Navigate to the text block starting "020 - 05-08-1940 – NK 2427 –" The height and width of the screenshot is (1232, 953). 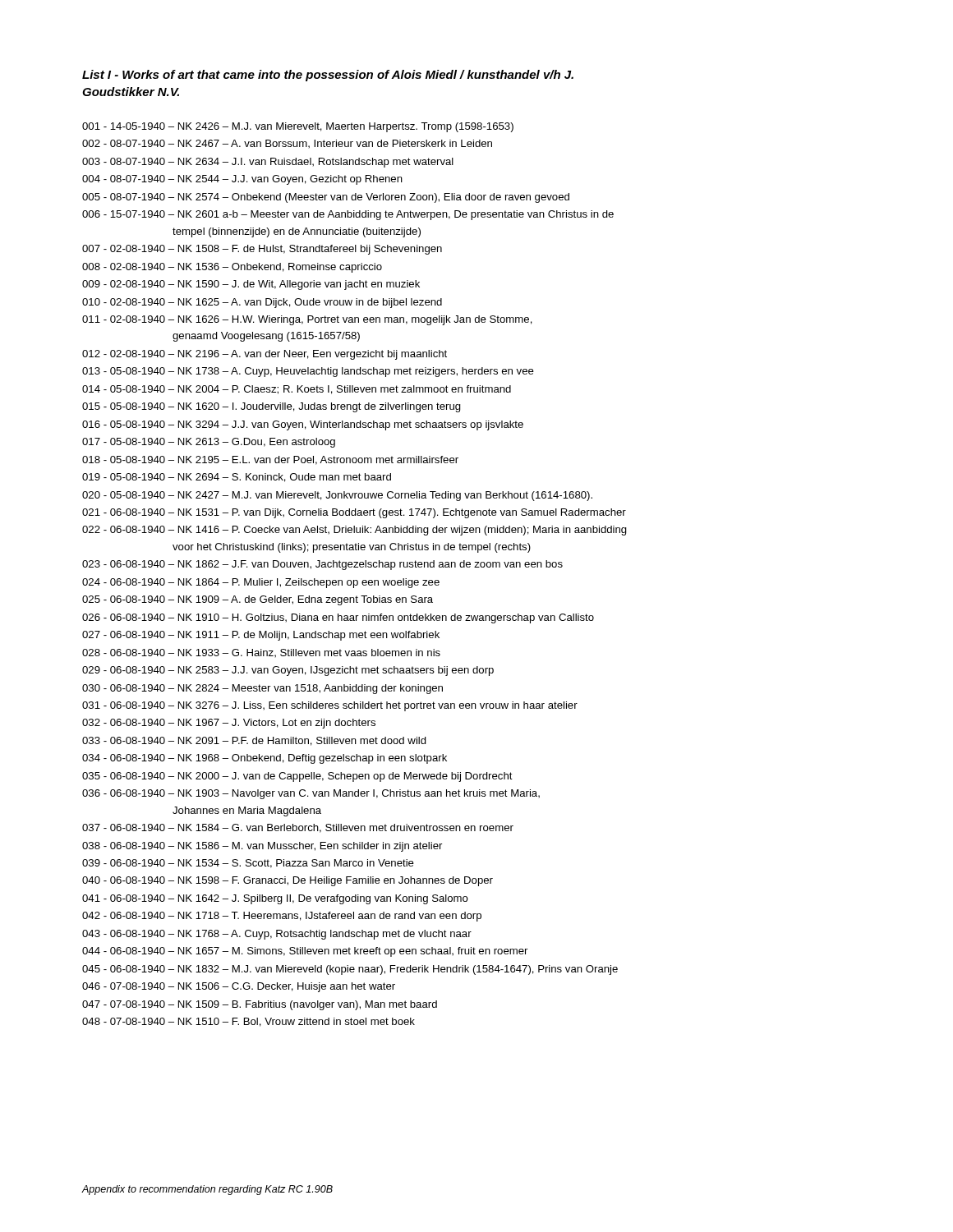338,494
